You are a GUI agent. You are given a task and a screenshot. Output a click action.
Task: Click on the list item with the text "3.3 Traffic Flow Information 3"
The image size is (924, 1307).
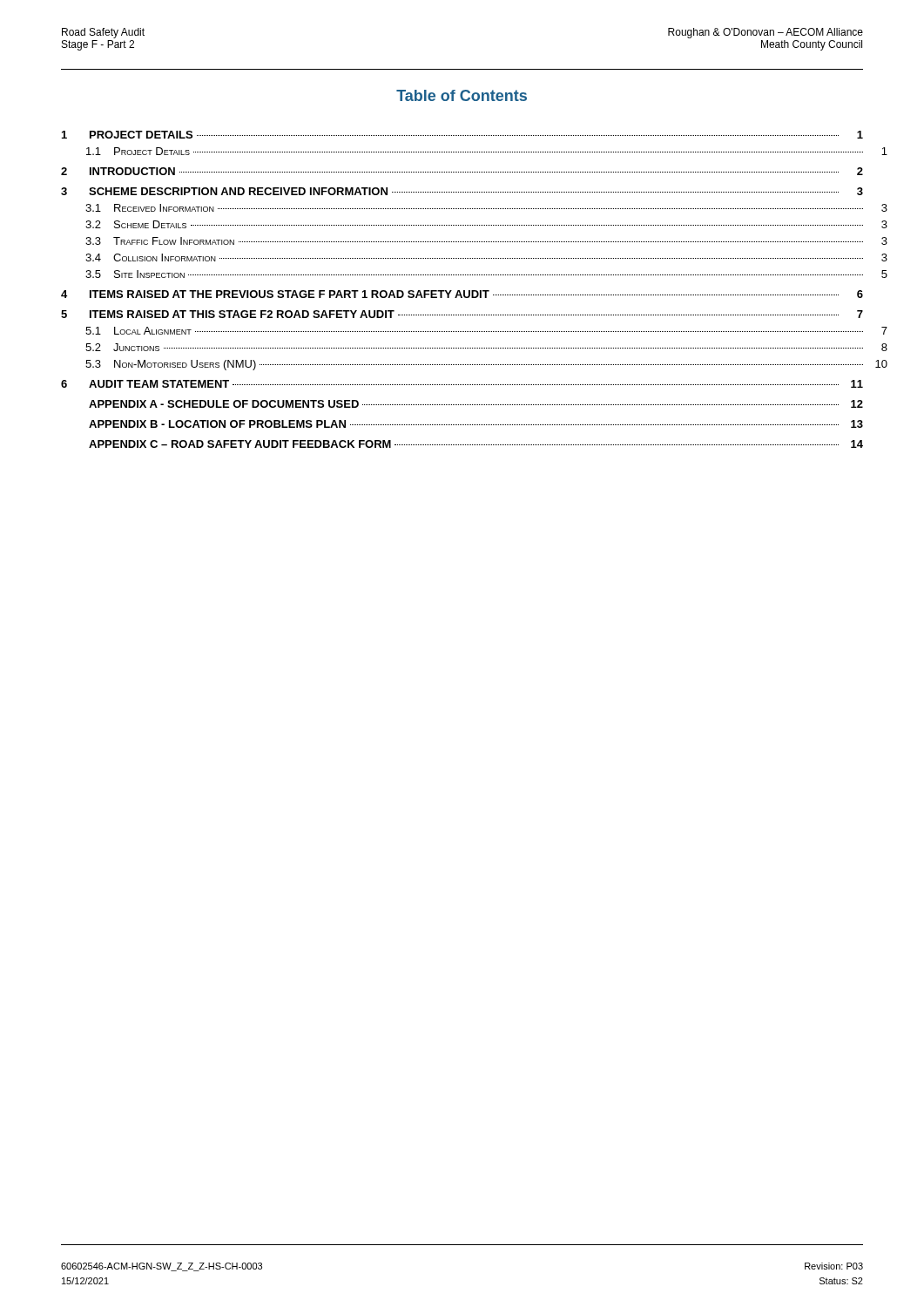coord(486,241)
